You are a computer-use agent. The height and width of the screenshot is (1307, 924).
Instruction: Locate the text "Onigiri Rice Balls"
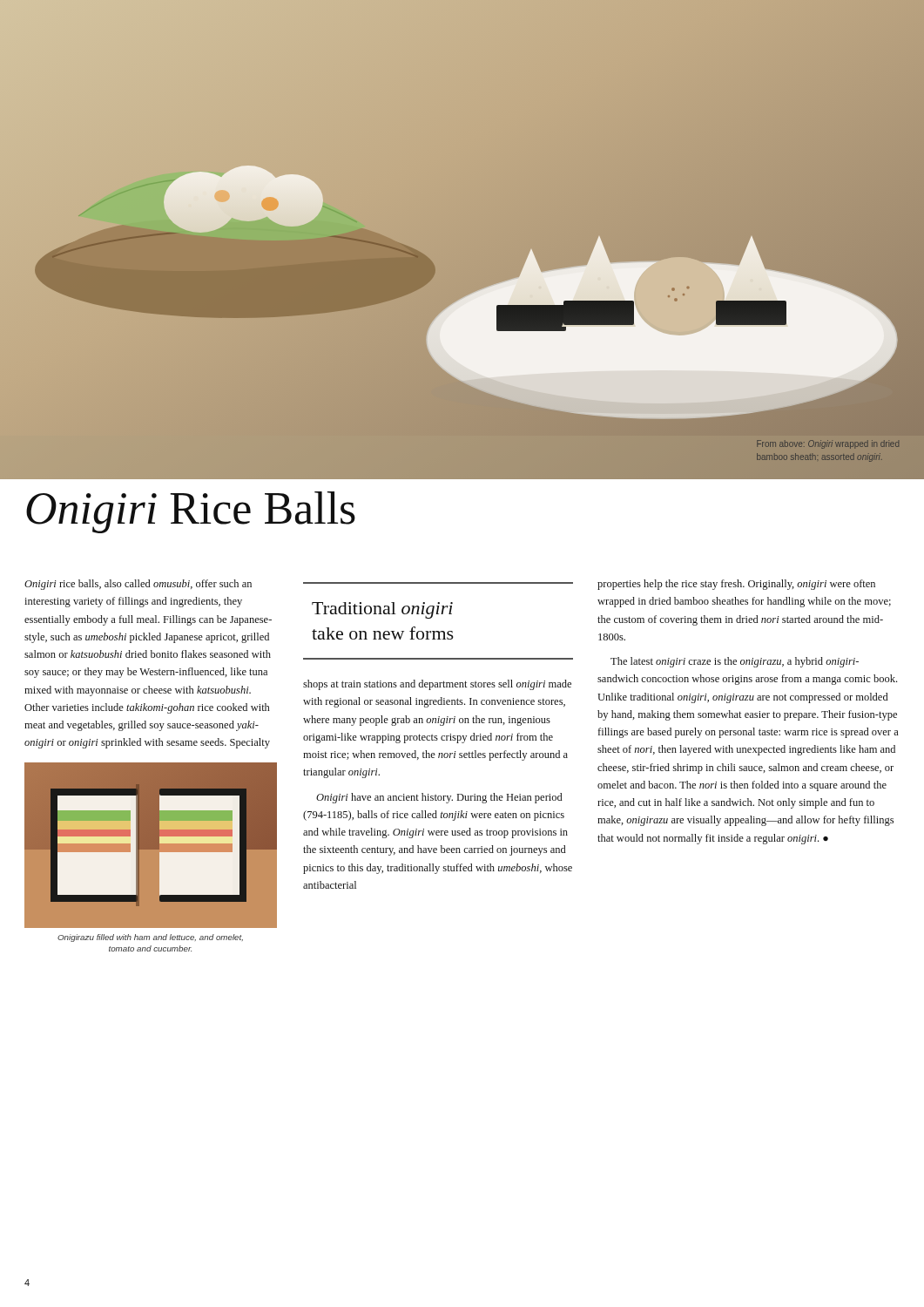(x=190, y=508)
